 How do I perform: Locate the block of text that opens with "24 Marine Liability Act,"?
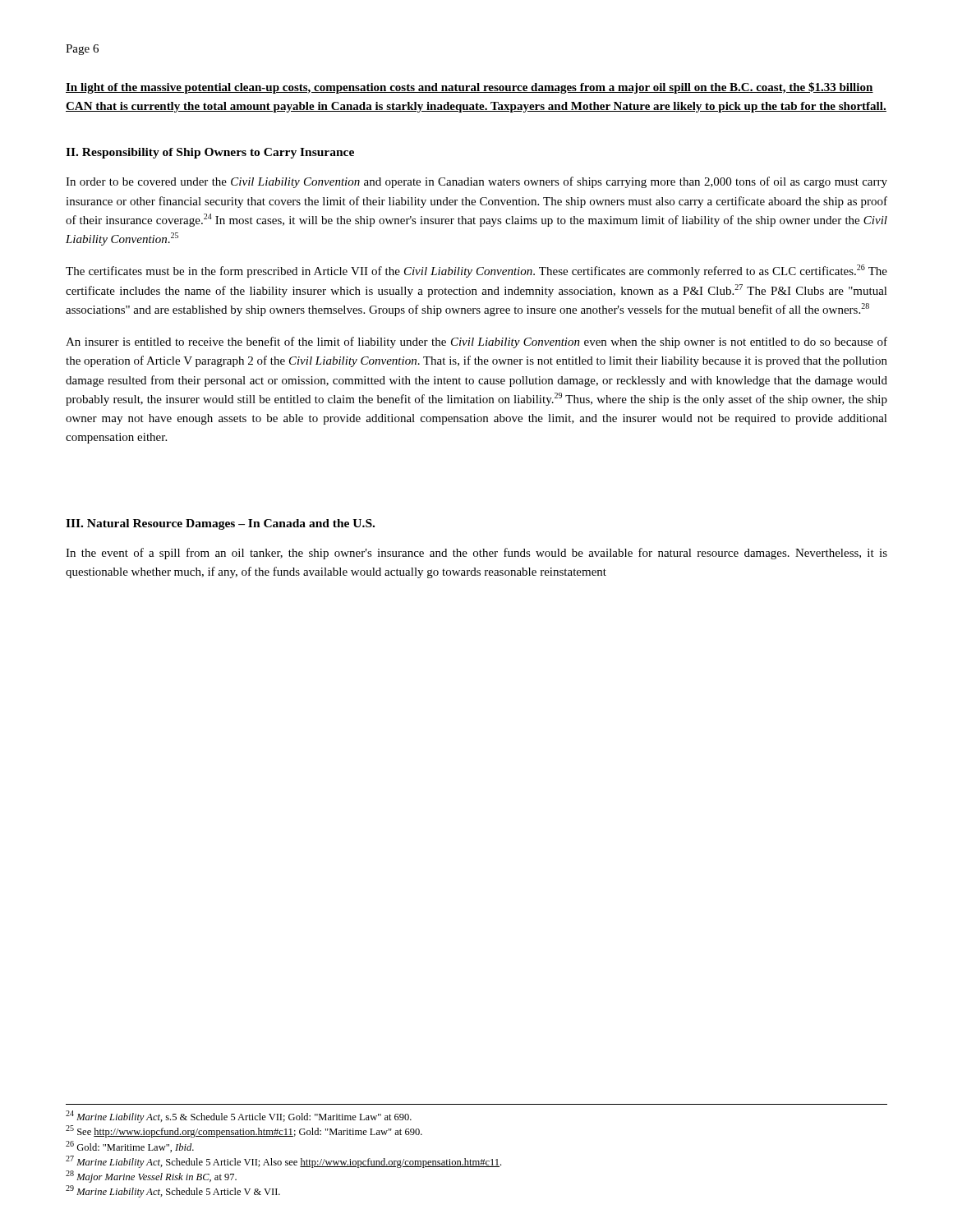(x=239, y=1116)
